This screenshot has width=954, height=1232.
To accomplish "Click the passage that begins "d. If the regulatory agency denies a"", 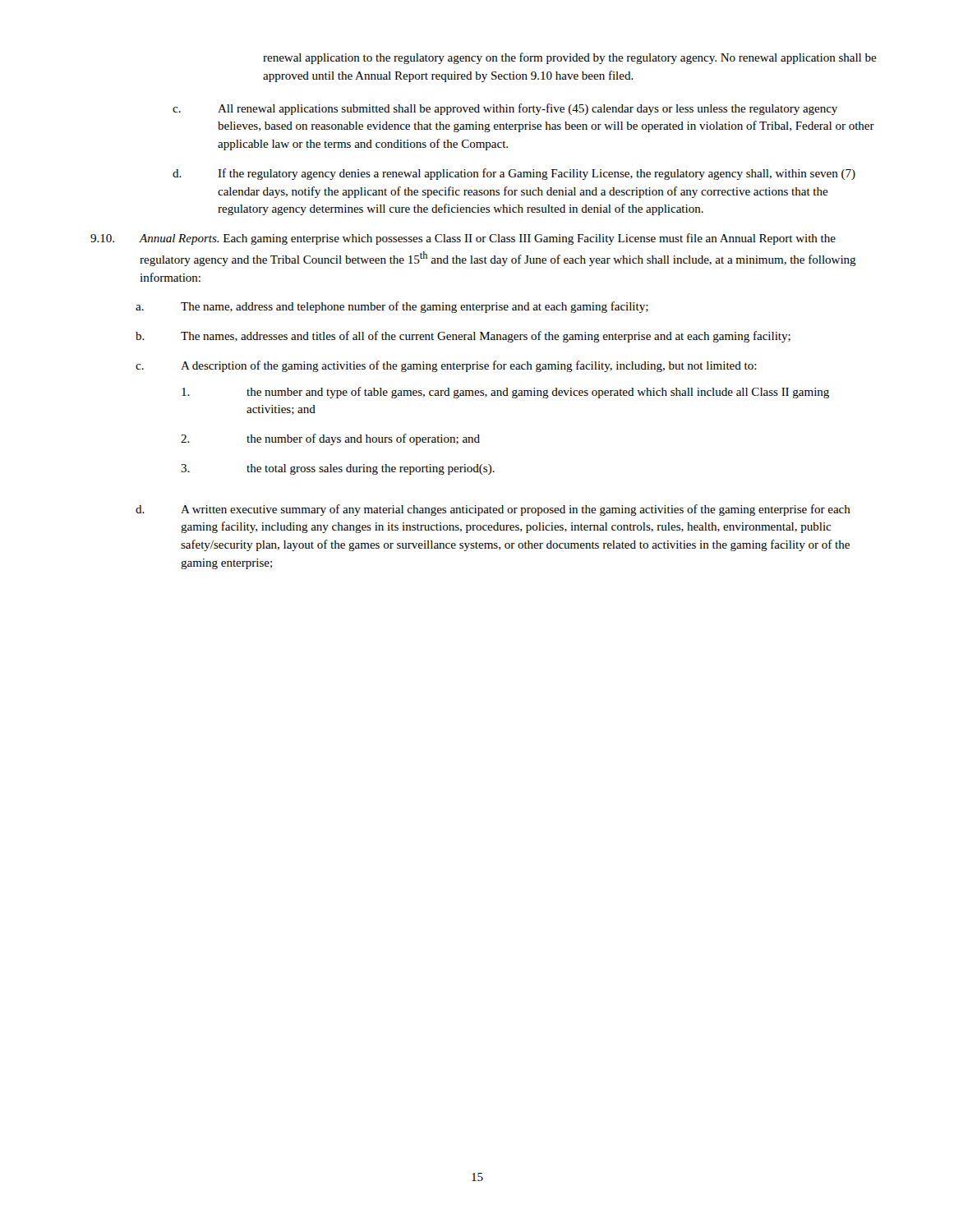I will pyautogui.click(x=526, y=192).
